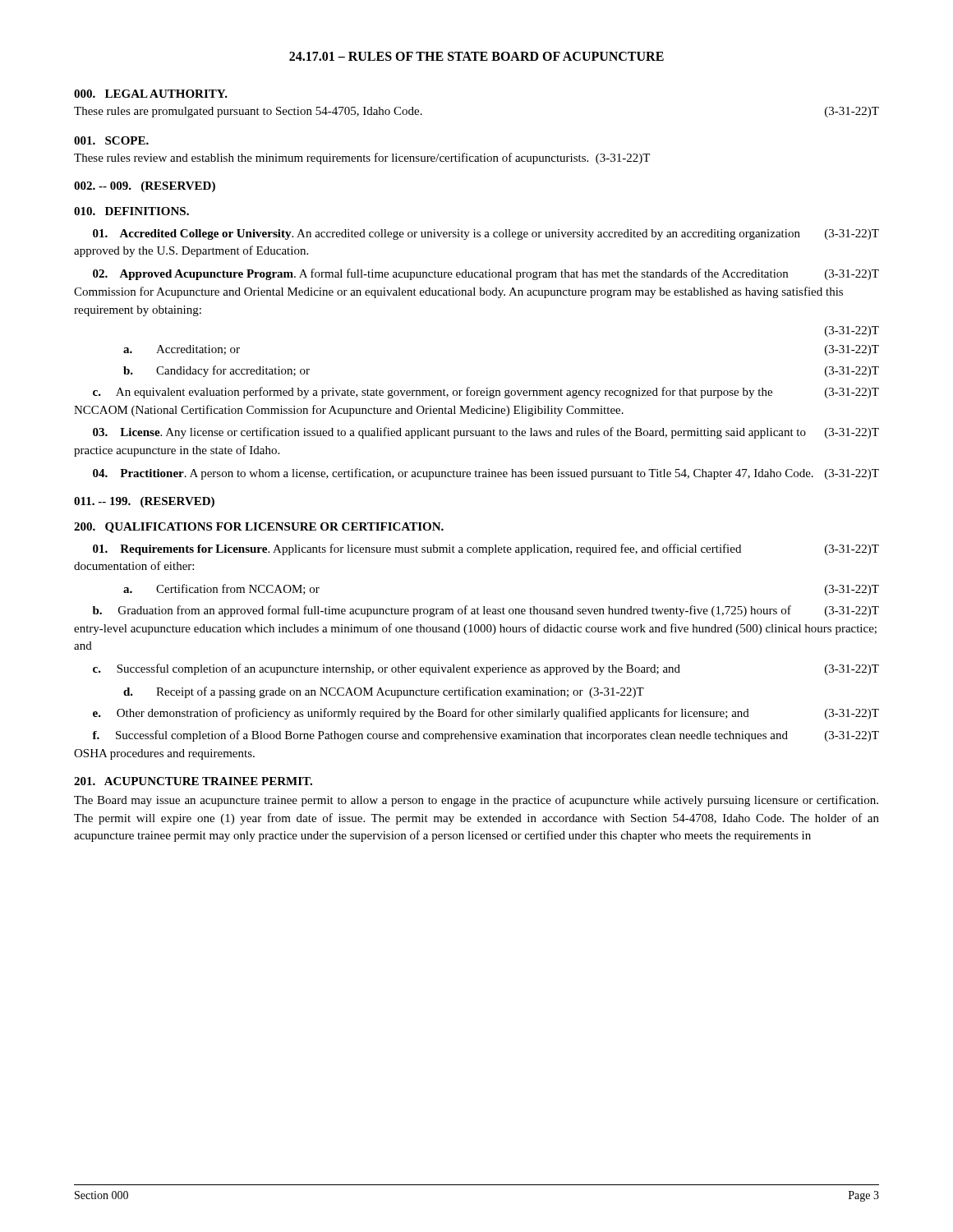This screenshot has height=1232, width=953.
Task: Click on the list item that reads "a. Certification from NCCAOM; or (3-31-22)T"
Action: pyautogui.click(x=234, y=588)
